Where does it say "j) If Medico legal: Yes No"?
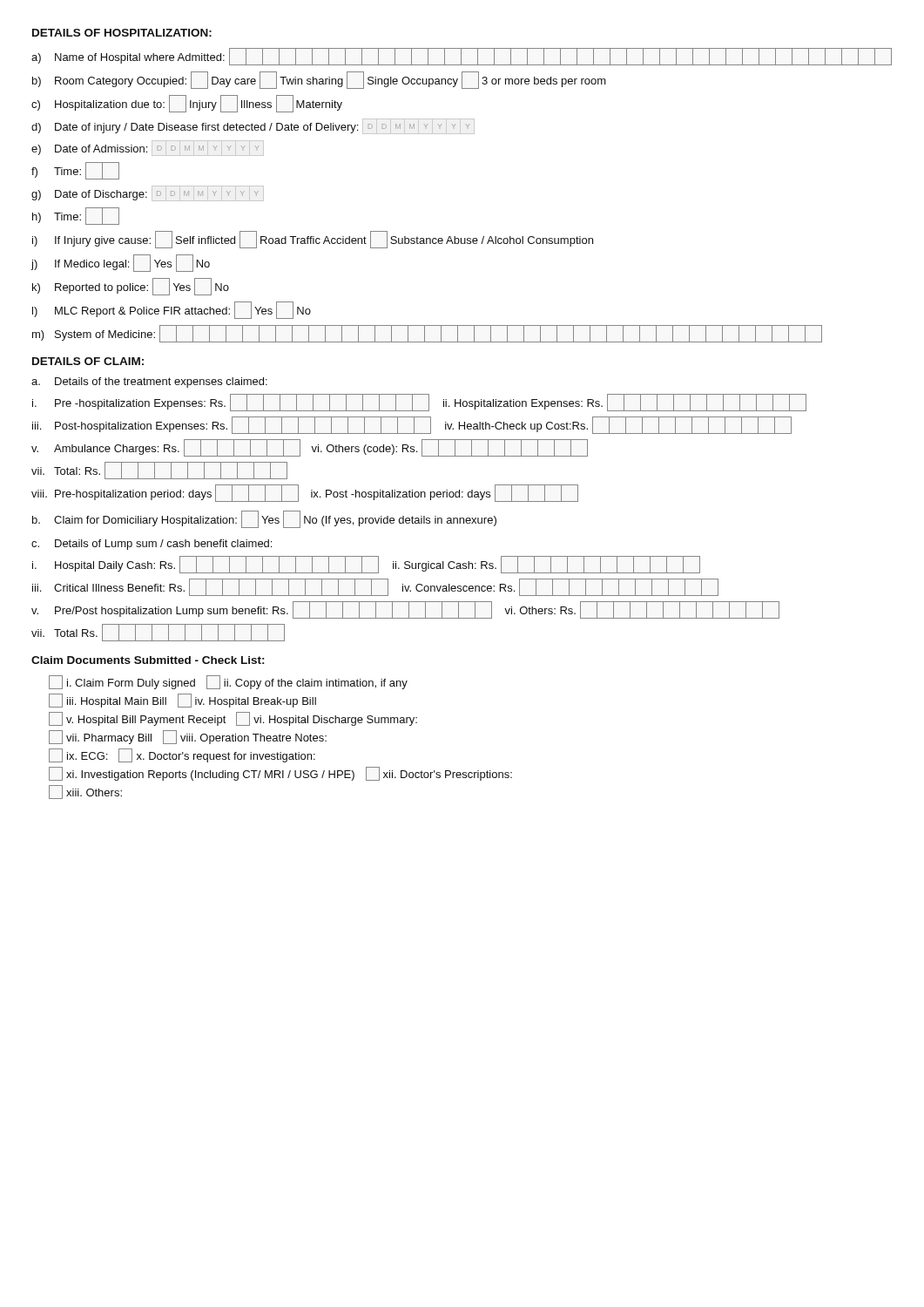This screenshot has width=924, height=1307. click(121, 263)
